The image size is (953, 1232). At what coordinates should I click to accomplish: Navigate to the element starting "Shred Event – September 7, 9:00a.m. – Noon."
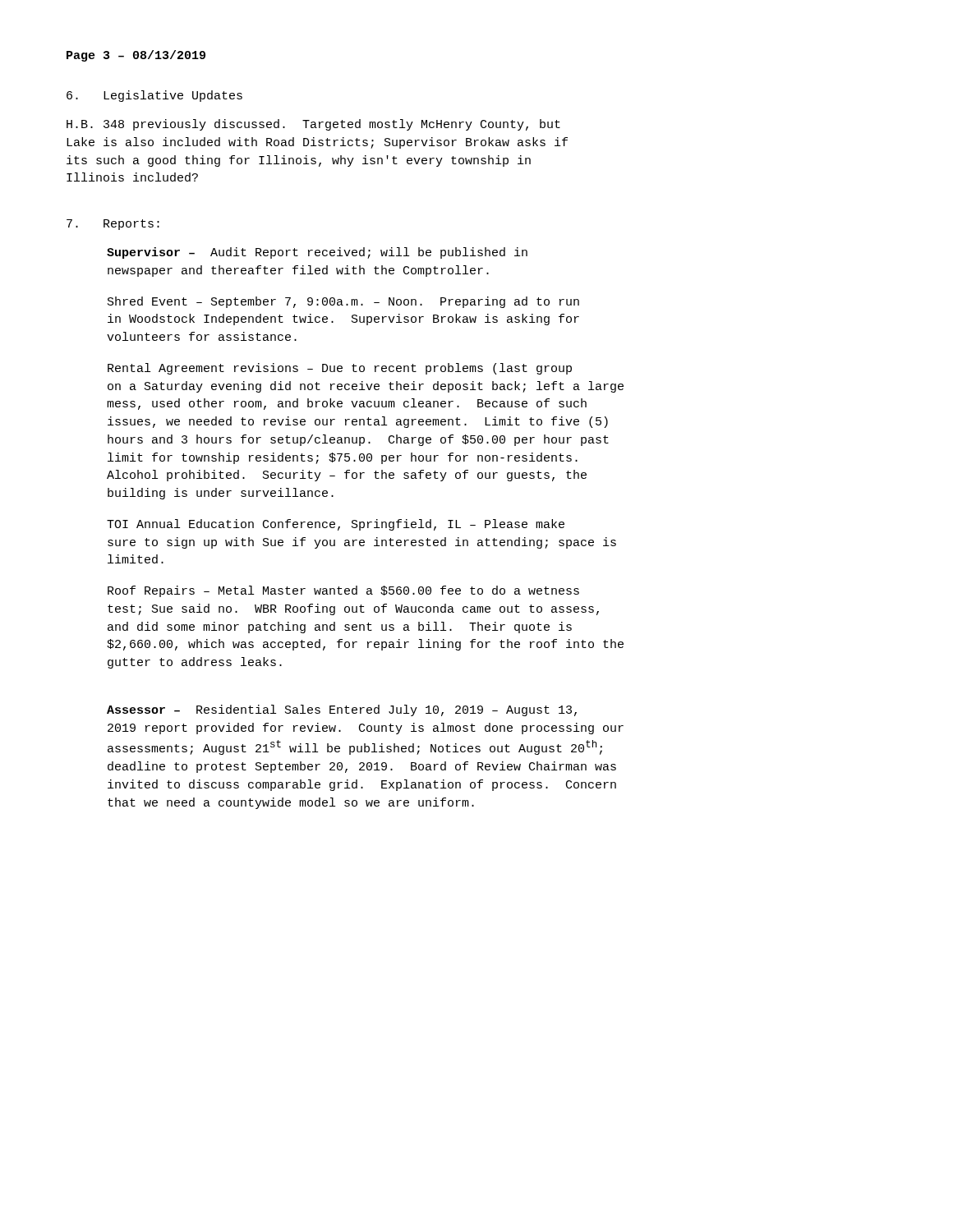tap(343, 320)
